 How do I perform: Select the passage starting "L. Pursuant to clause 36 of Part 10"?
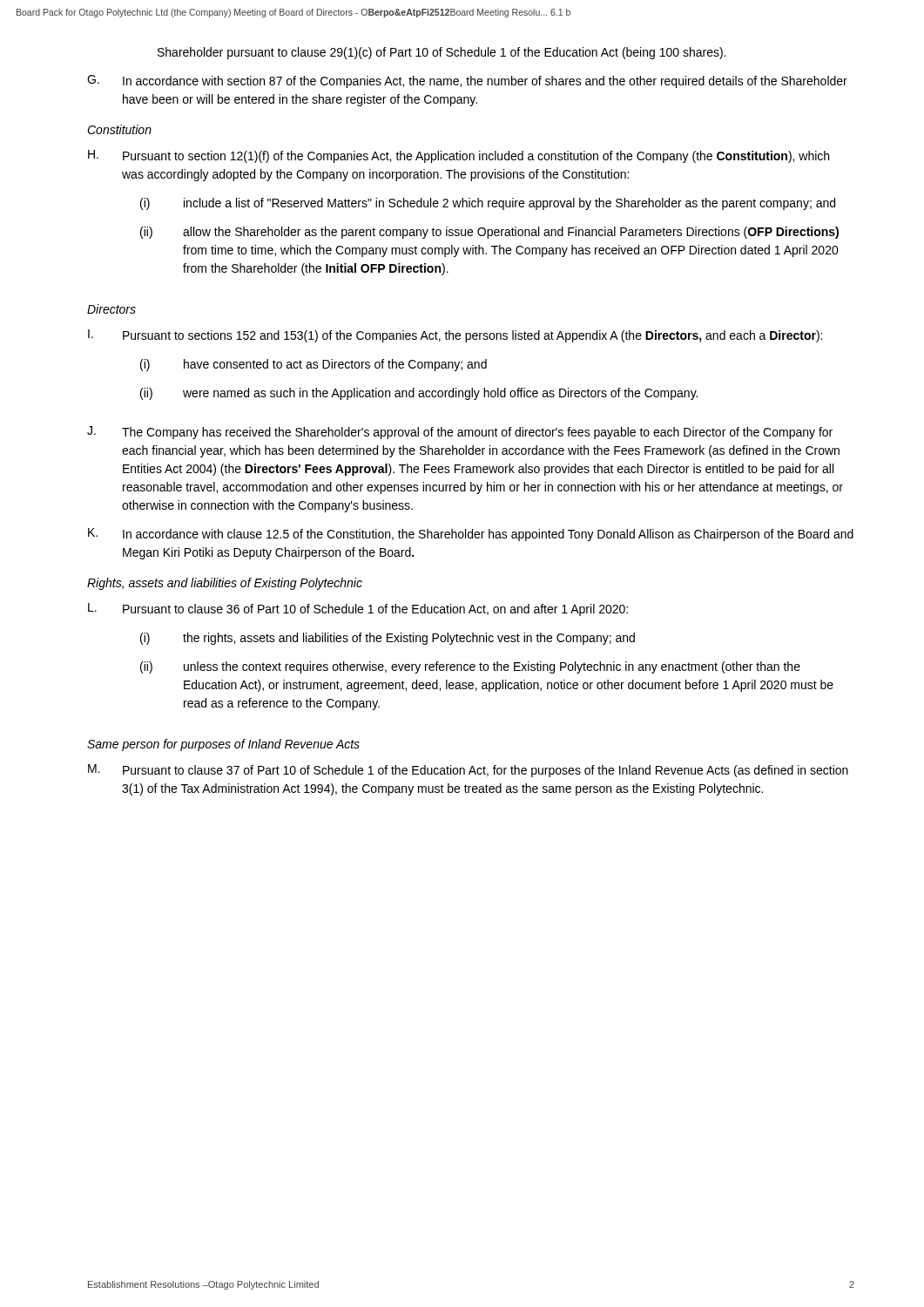tap(471, 662)
